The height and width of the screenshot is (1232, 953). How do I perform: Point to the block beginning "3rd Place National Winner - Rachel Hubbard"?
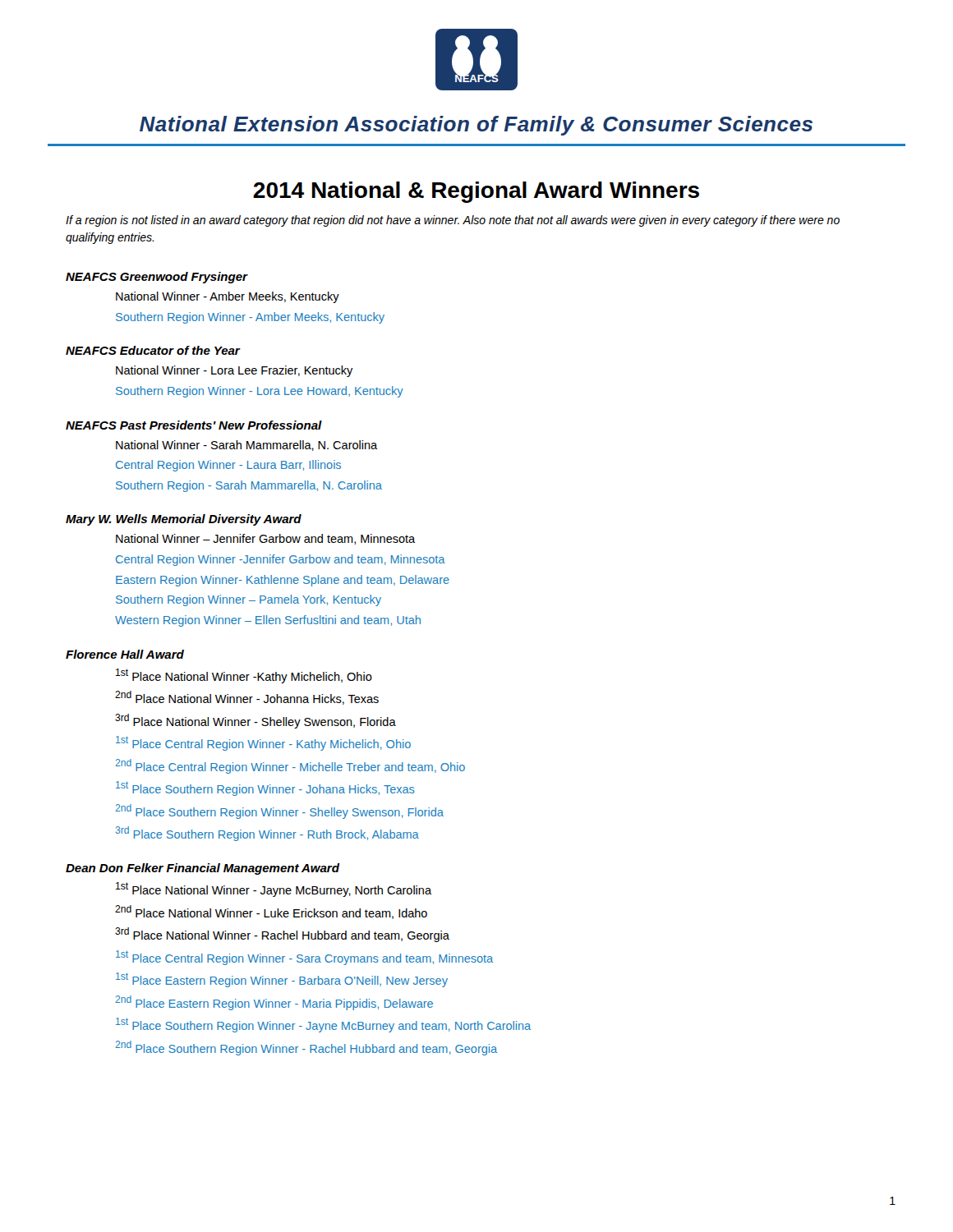coord(282,934)
